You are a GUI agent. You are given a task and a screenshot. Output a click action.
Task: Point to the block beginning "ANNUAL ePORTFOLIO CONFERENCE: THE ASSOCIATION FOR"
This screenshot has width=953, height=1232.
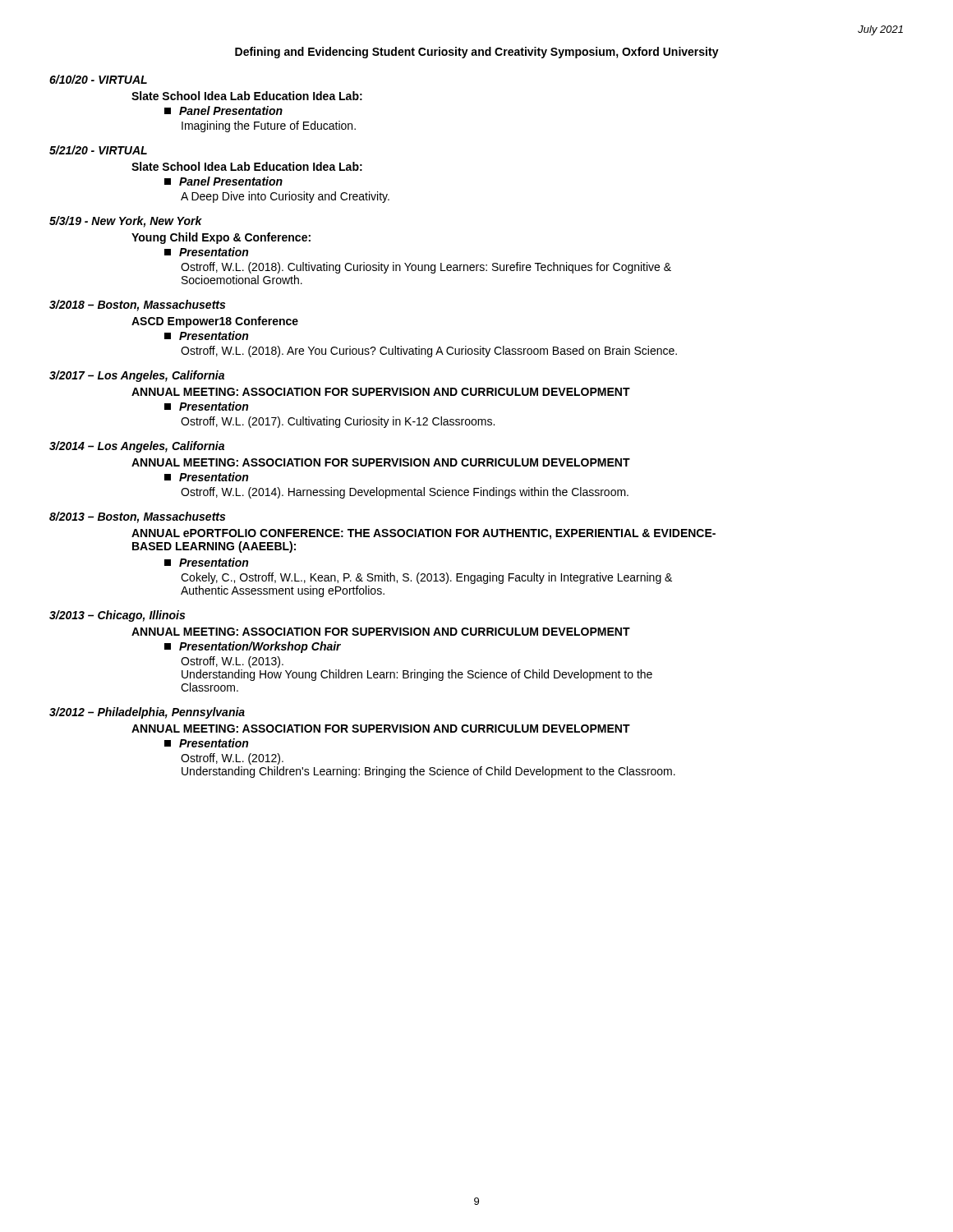(424, 540)
